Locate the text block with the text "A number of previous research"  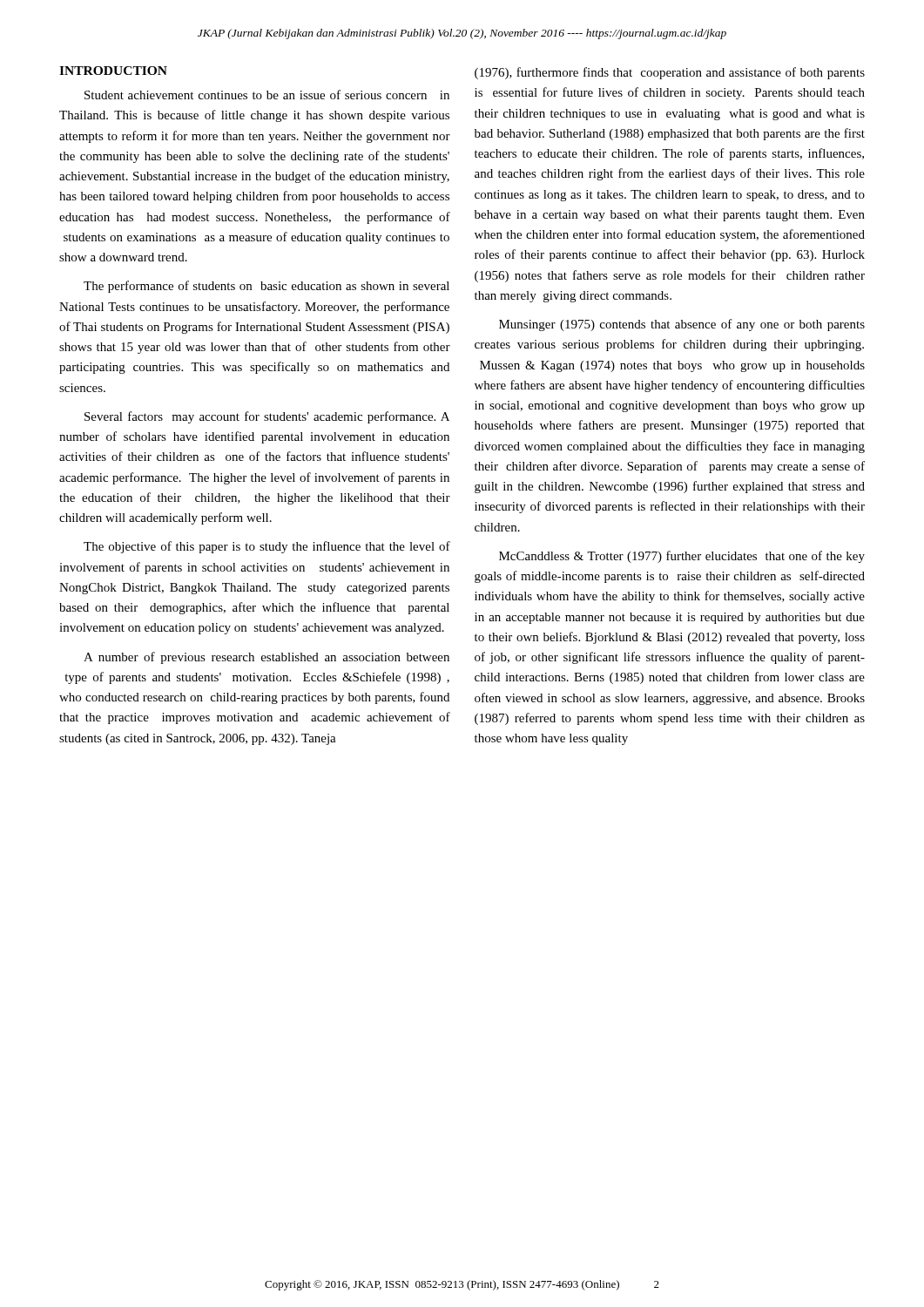(x=255, y=698)
